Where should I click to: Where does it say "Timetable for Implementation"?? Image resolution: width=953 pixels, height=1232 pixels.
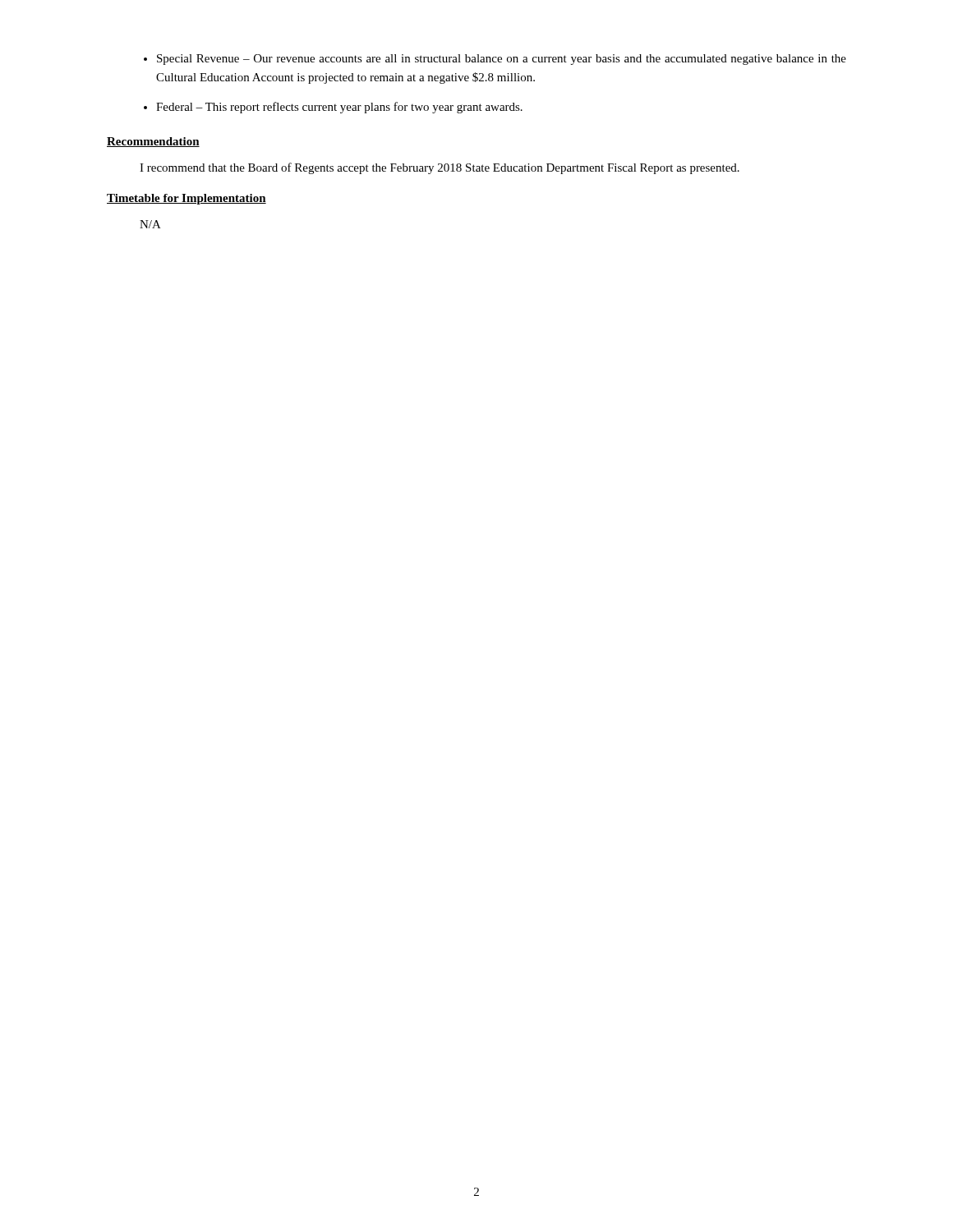click(x=186, y=198)
